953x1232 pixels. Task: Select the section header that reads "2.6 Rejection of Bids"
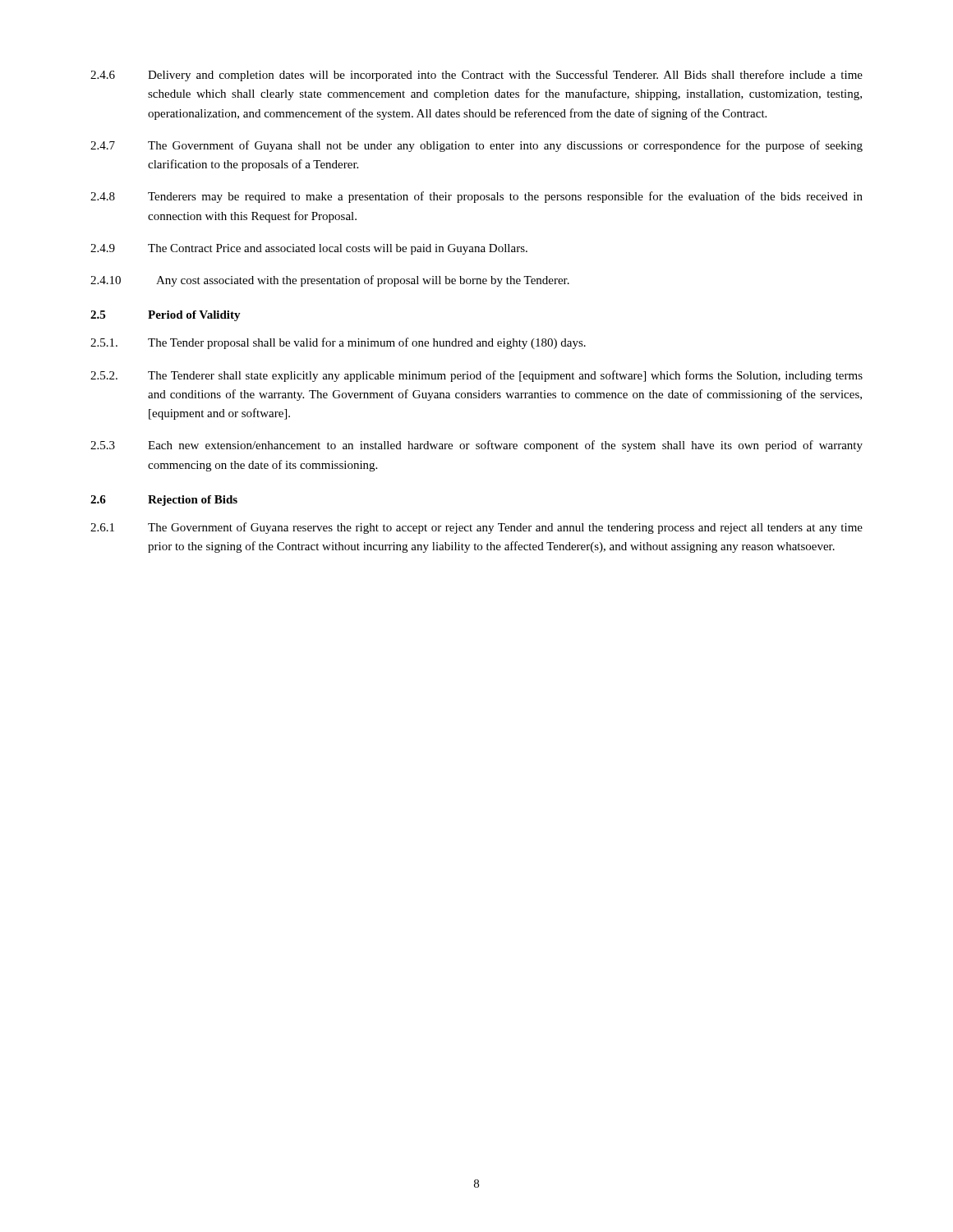point(164,500)
